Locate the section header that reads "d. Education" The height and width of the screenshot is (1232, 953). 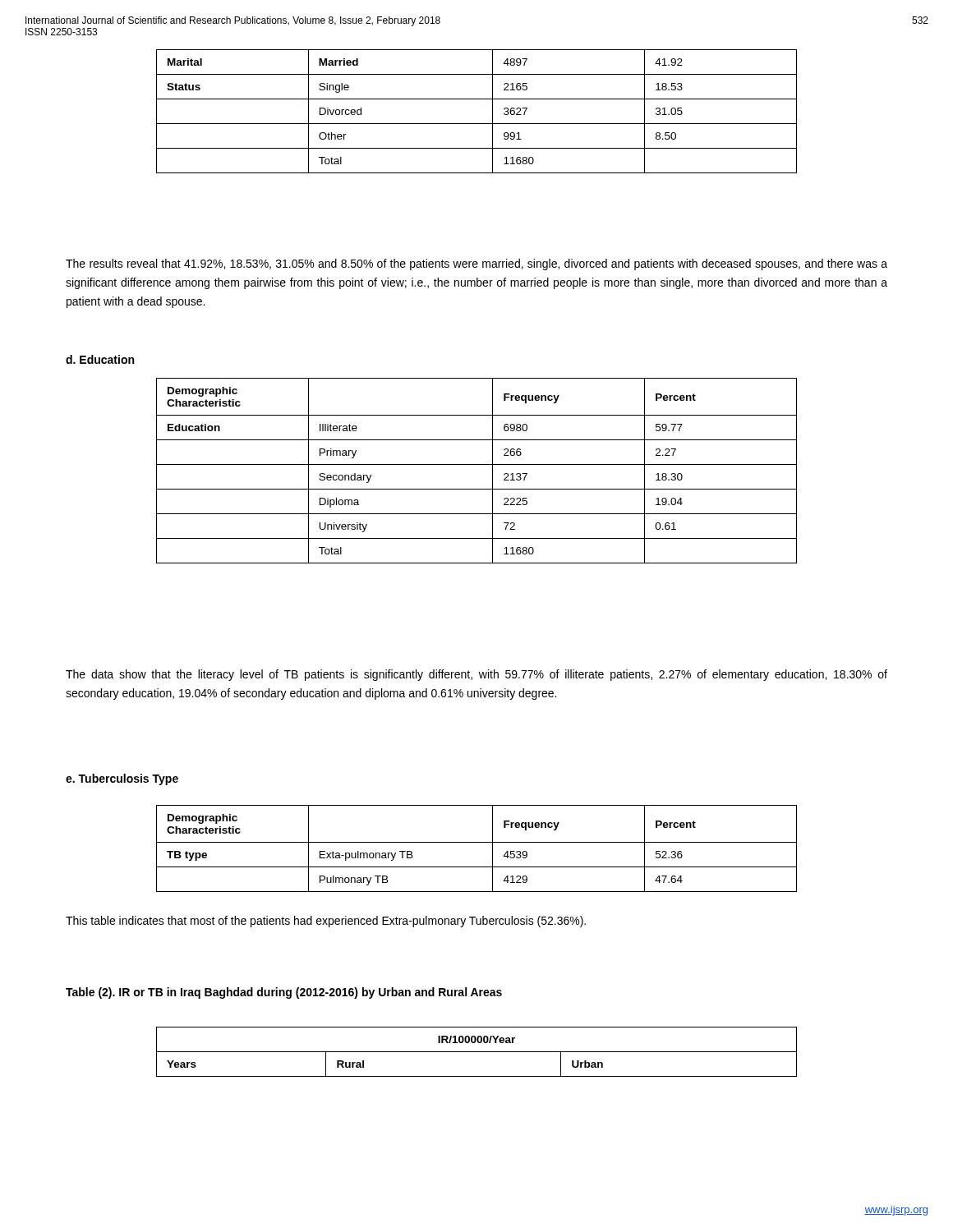click(100, 360)
